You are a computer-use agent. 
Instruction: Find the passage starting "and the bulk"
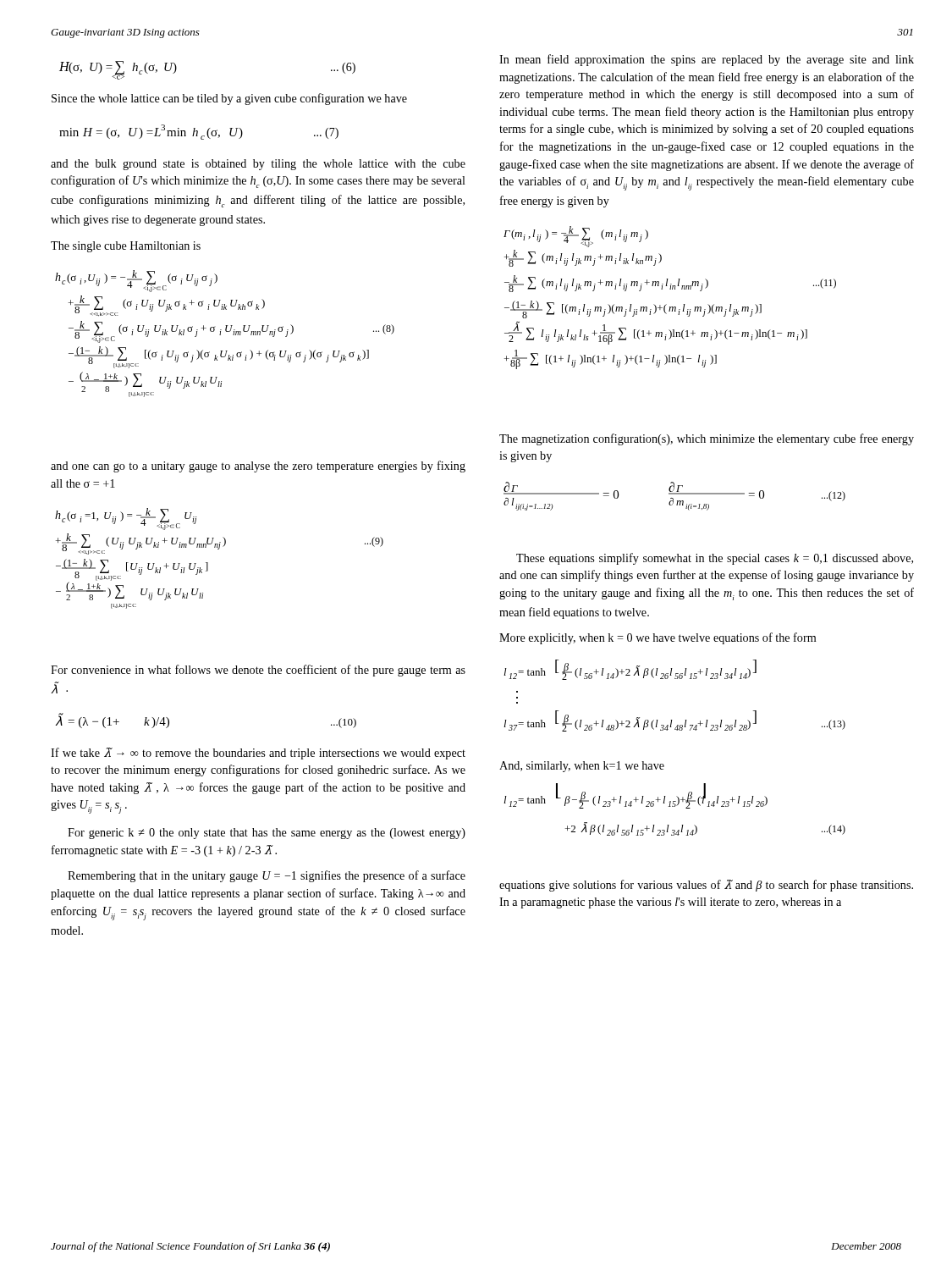coord(258,191)
